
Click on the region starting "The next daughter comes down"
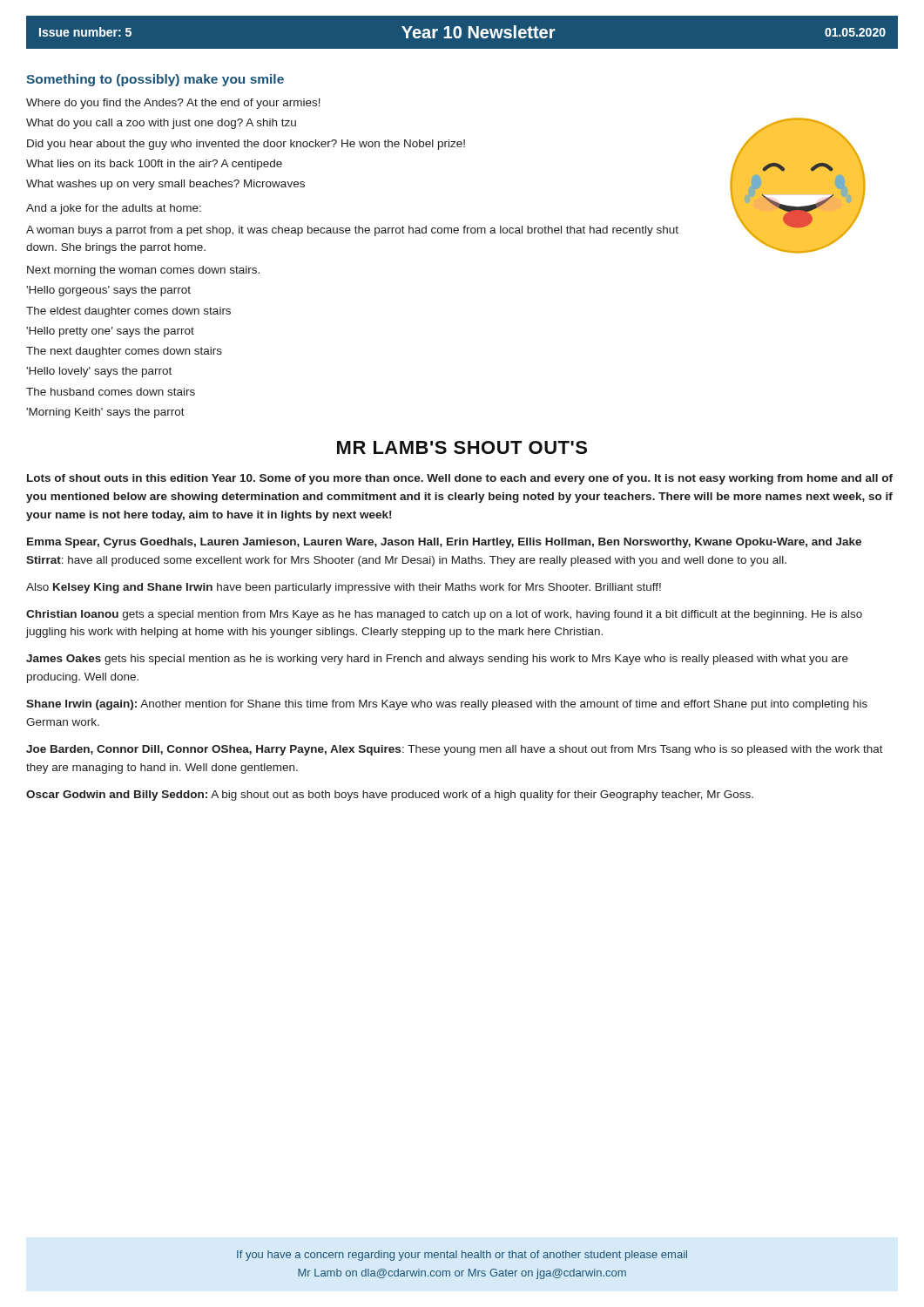[x=124, y=351]
